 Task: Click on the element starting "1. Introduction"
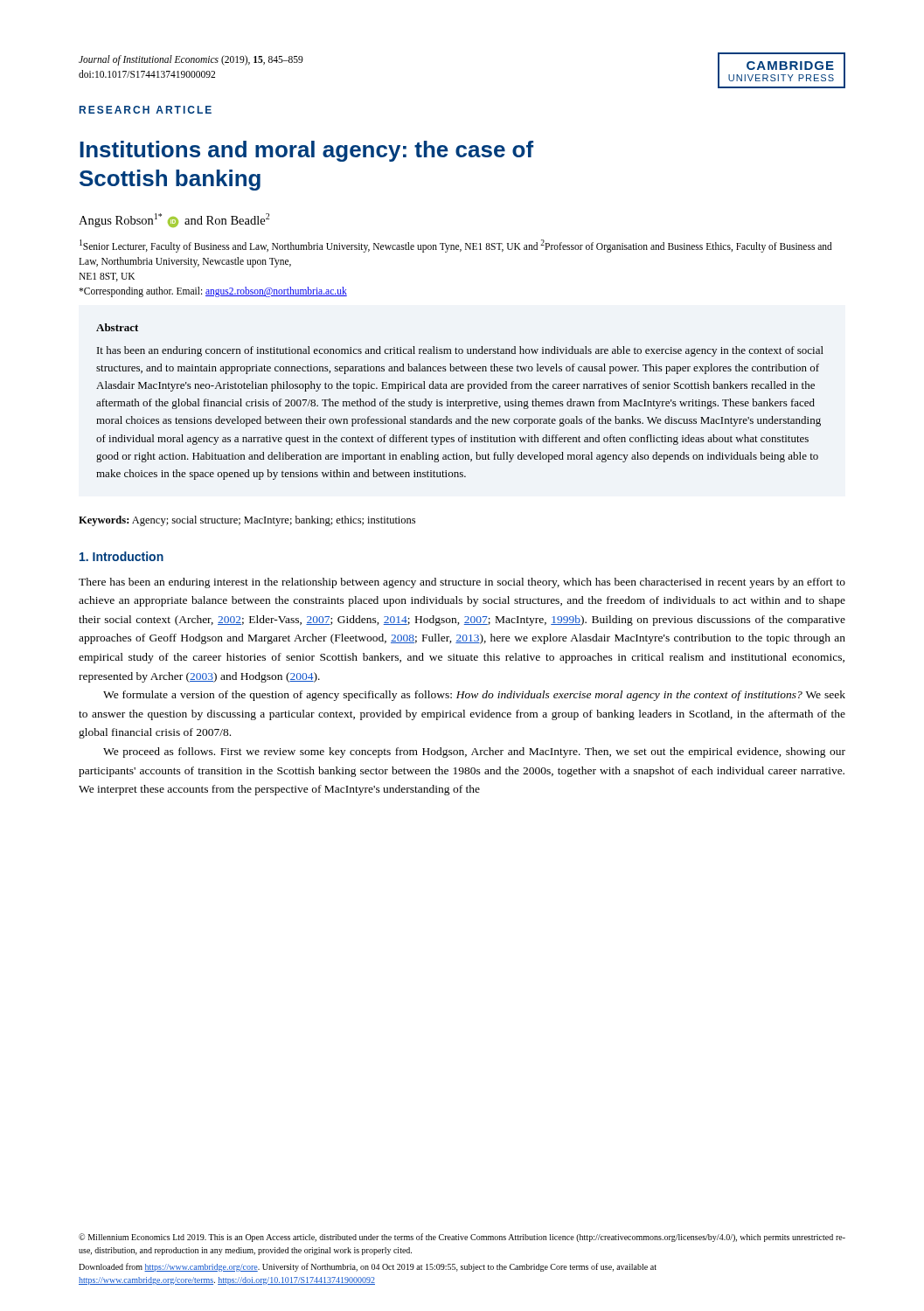coord(121,556)
